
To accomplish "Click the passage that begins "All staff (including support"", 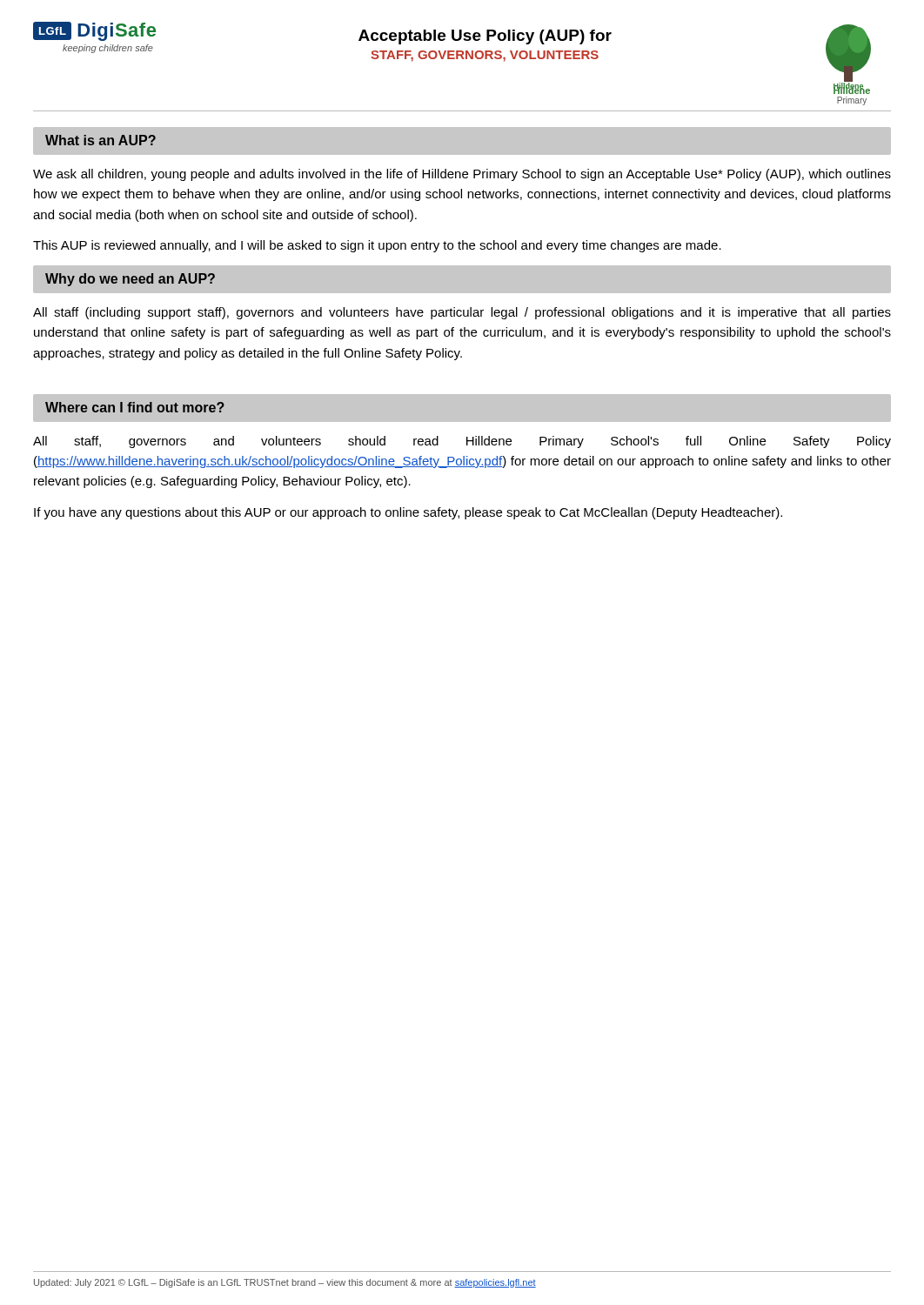I will tap(462, 332).
